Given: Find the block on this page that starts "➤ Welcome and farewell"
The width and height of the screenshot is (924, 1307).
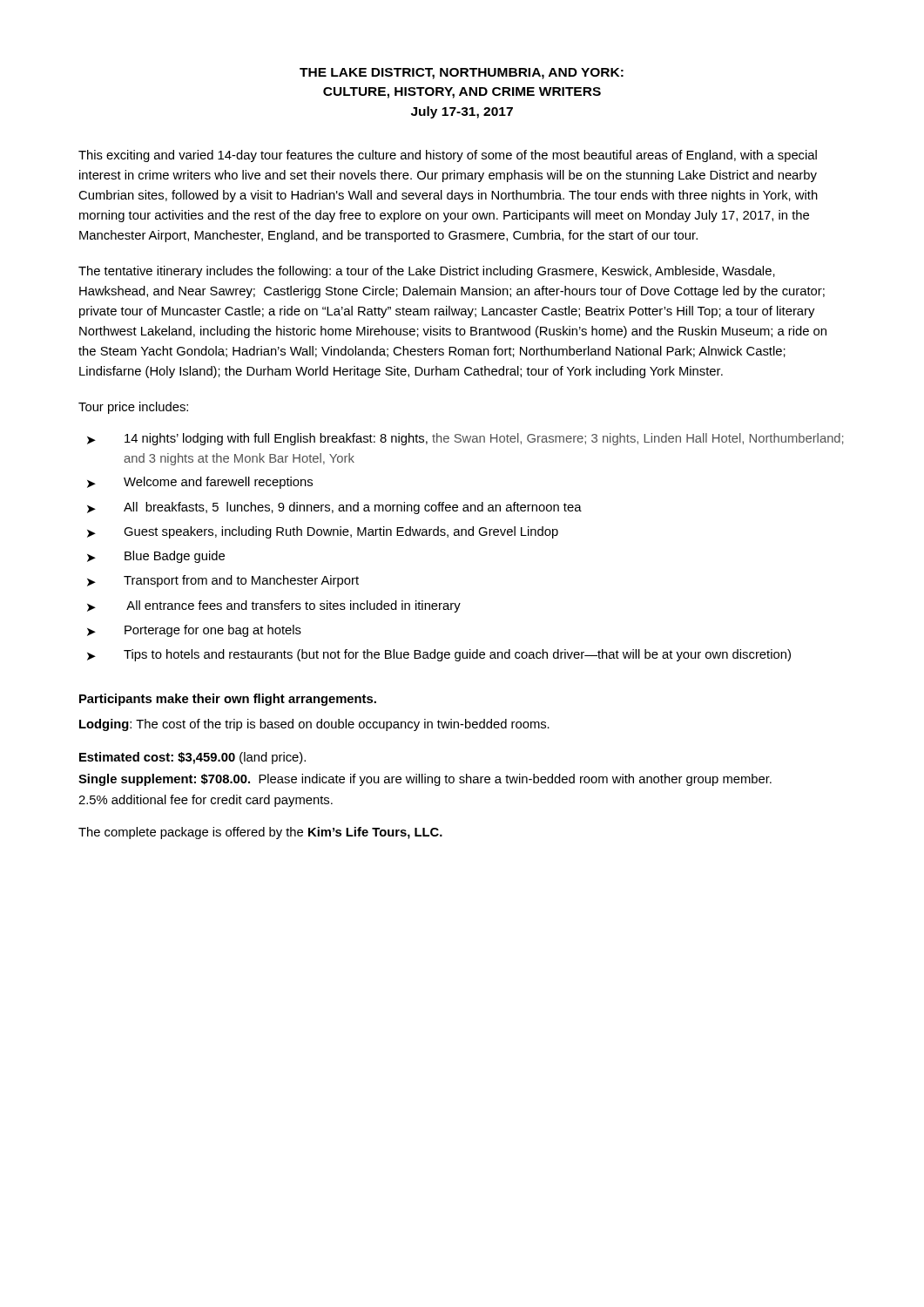Looking at the screenshot, I should click(200, 483).
